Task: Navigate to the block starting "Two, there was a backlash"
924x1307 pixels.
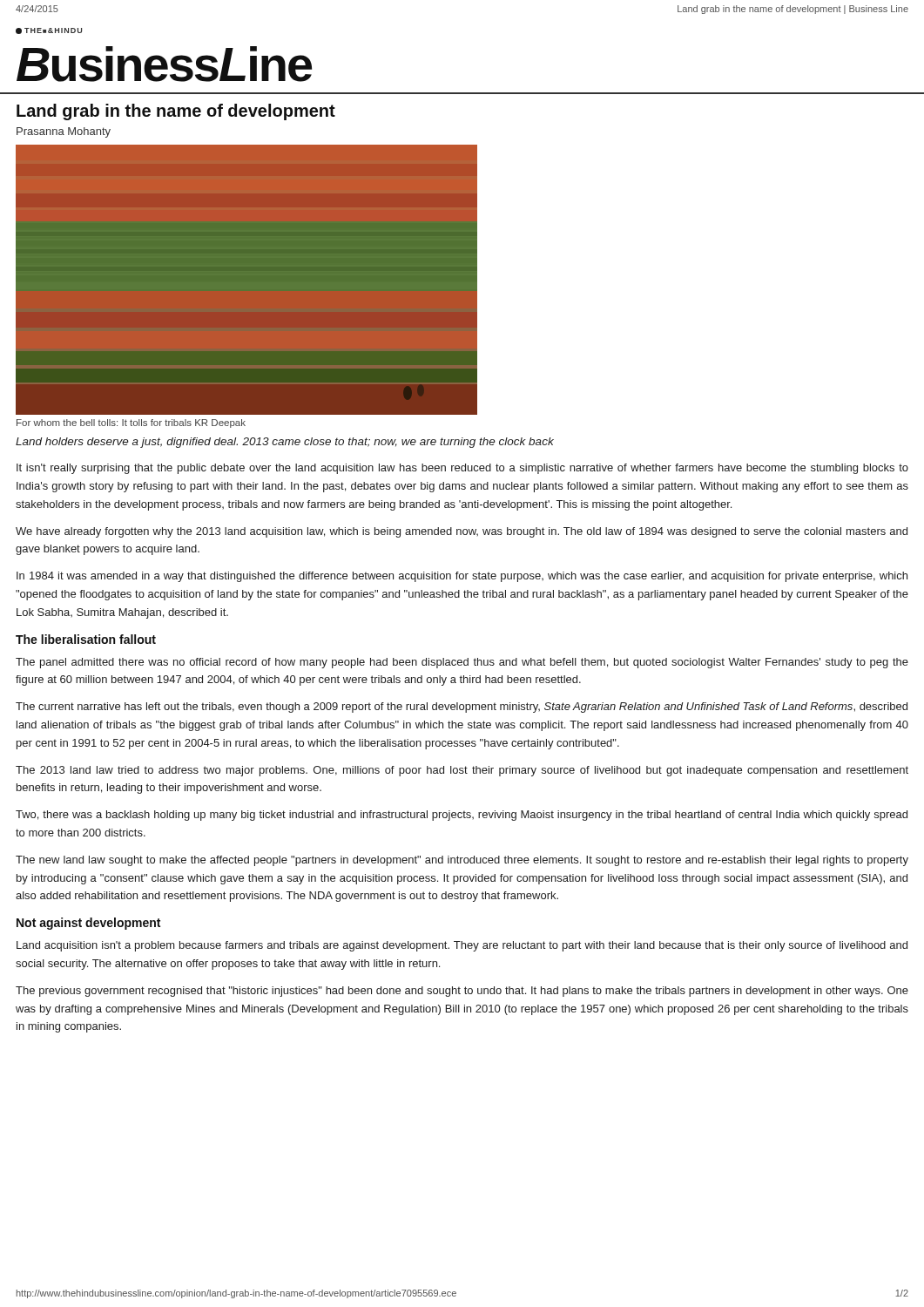Action: pos(462,823)
